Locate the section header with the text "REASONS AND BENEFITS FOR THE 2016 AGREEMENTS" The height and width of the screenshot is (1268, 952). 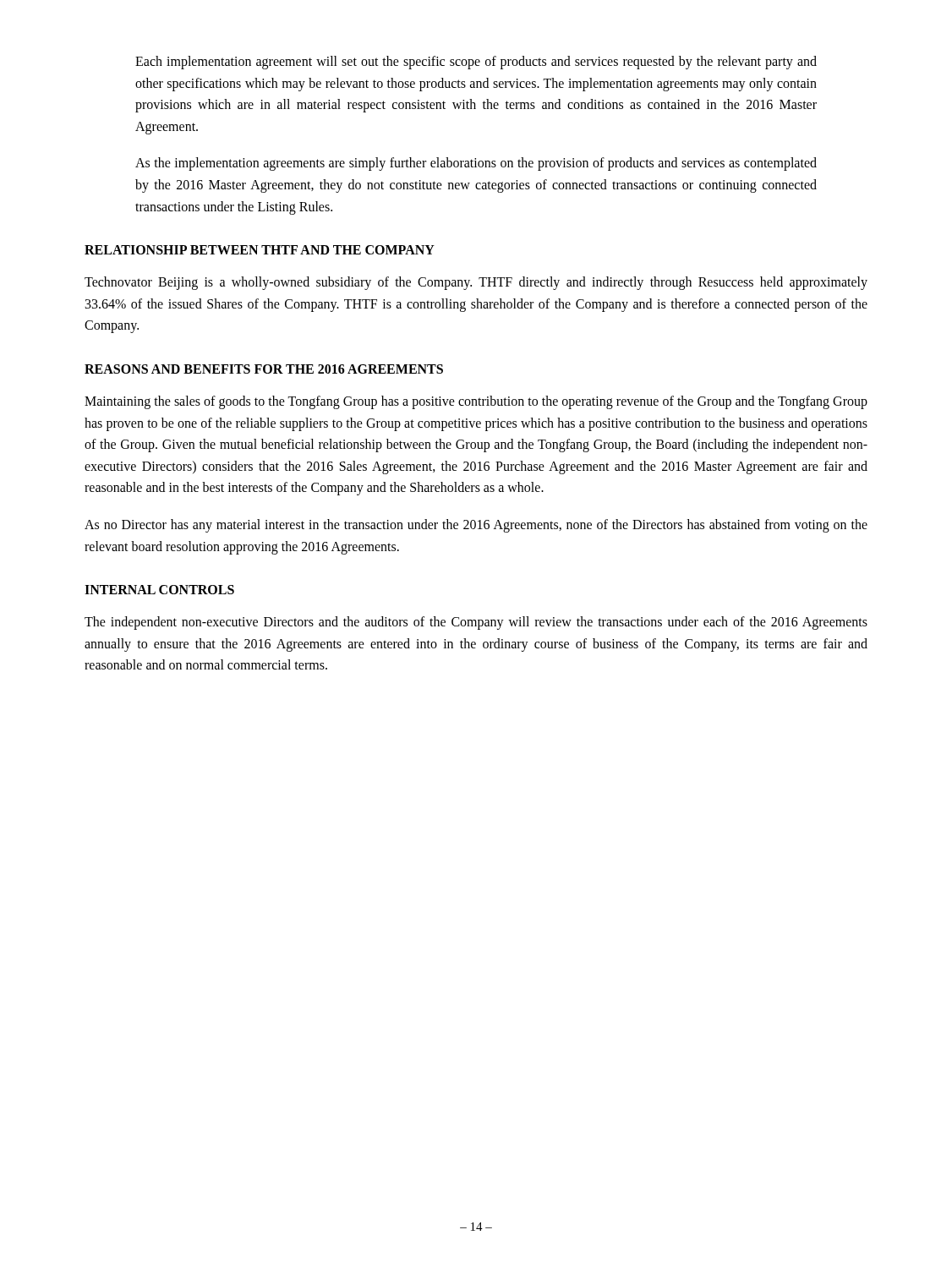264,369
